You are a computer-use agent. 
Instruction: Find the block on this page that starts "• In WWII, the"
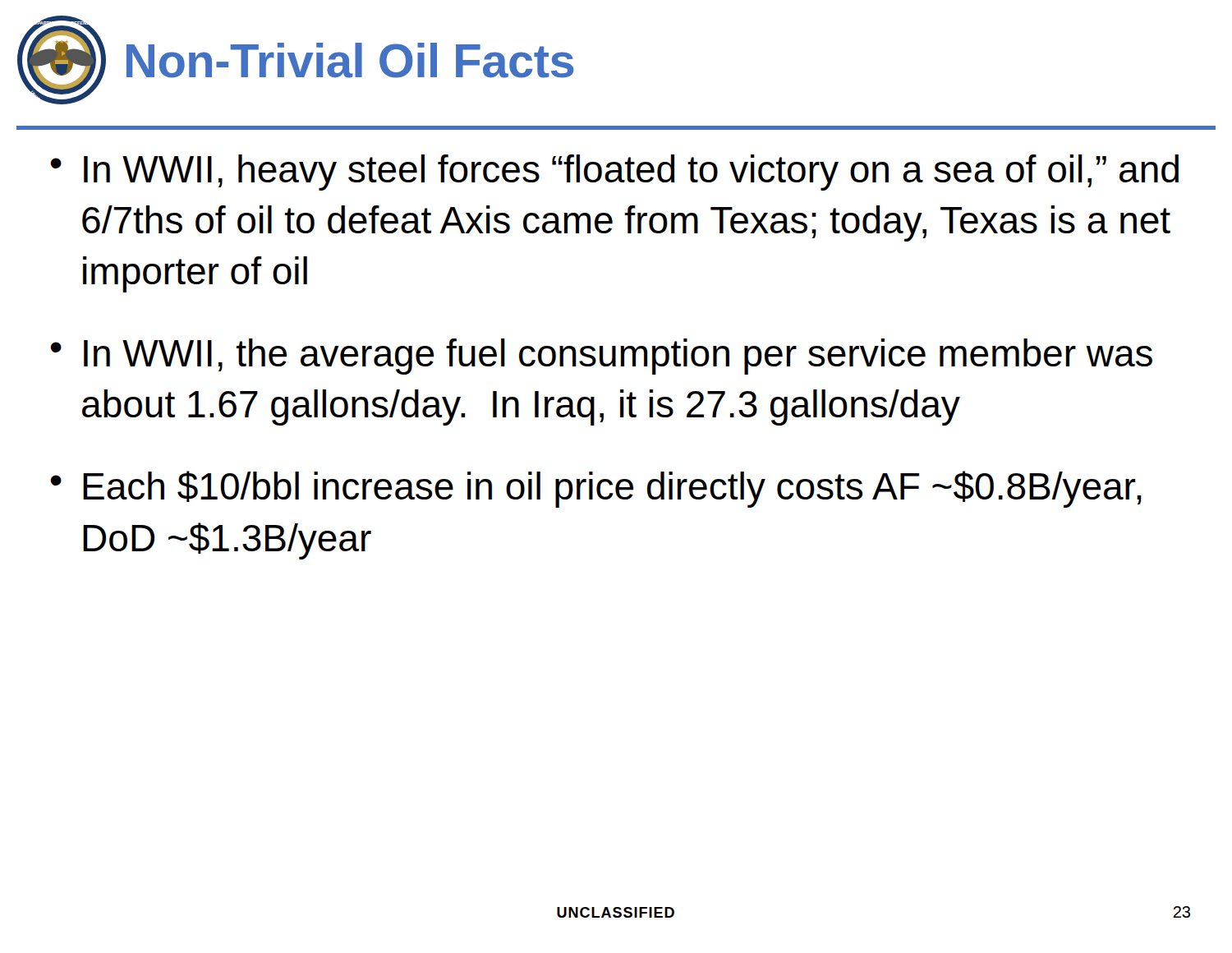pyautogui.click(x=616, y=379)
